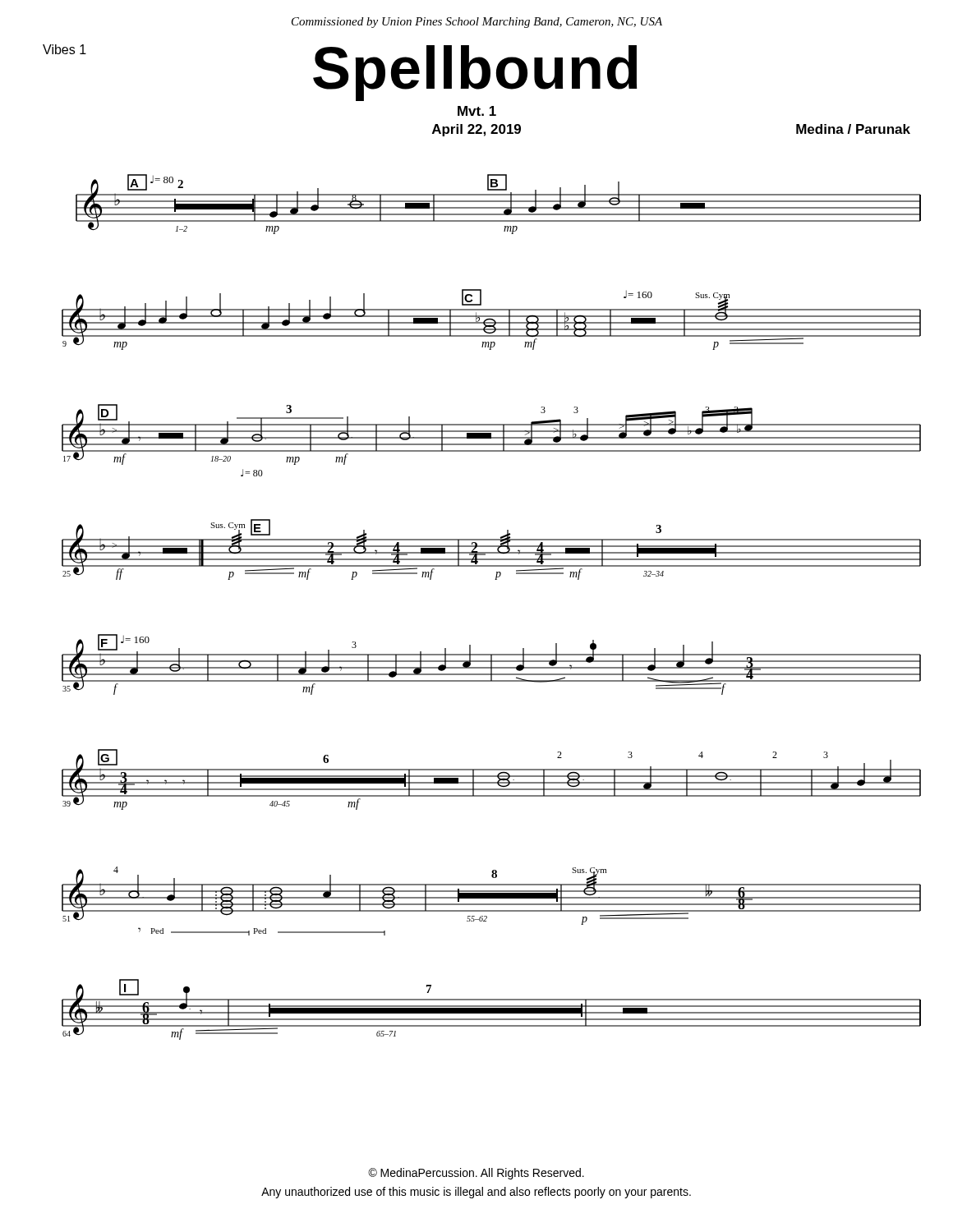The width and height of the screenshot is (953, 1232).
Task: Navigate to the passage starting "April 22, 2019"
Action: coord(476,129)
